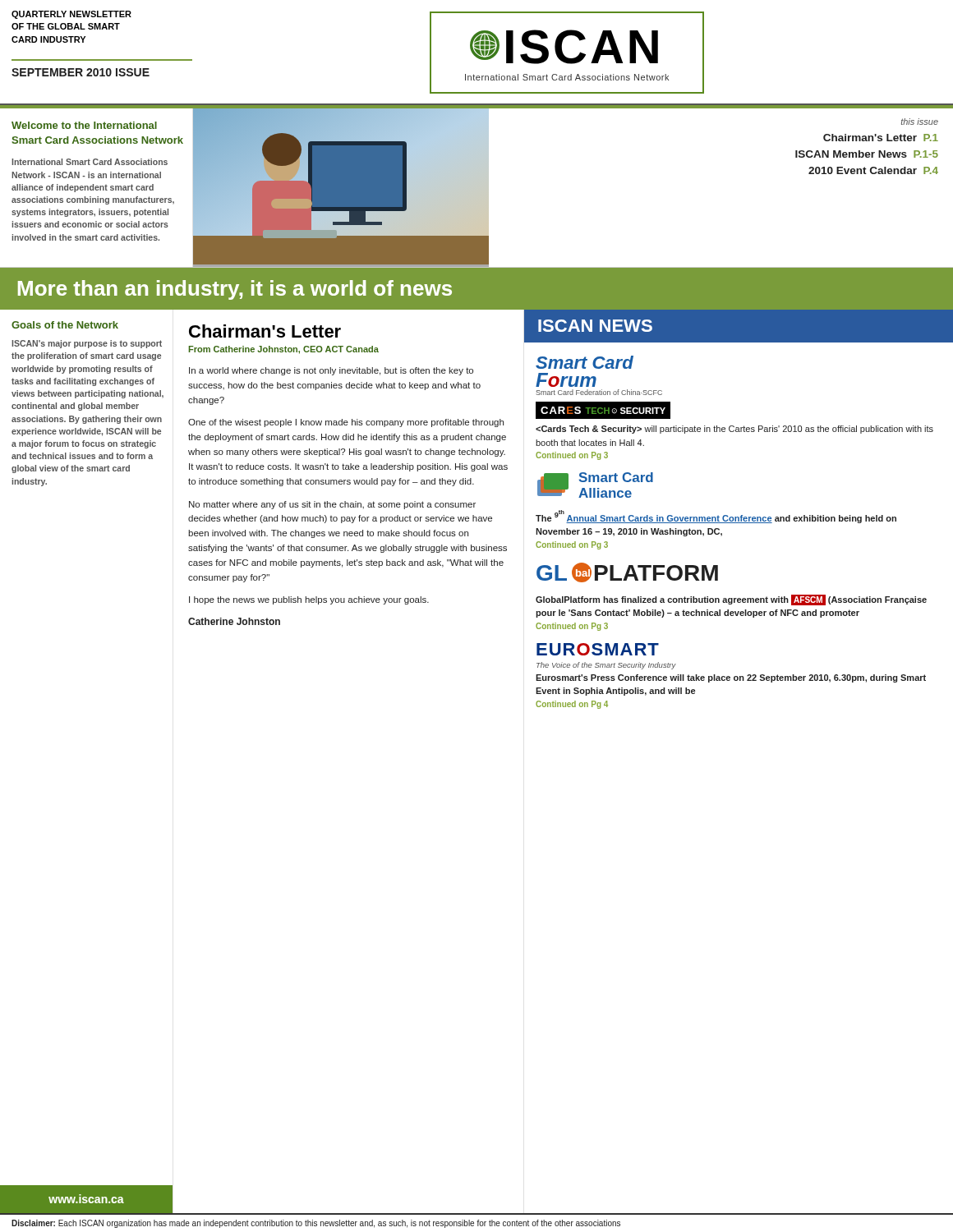
Task: Point to the block beginning "No matter where any of us sit"
Action: 348,540
